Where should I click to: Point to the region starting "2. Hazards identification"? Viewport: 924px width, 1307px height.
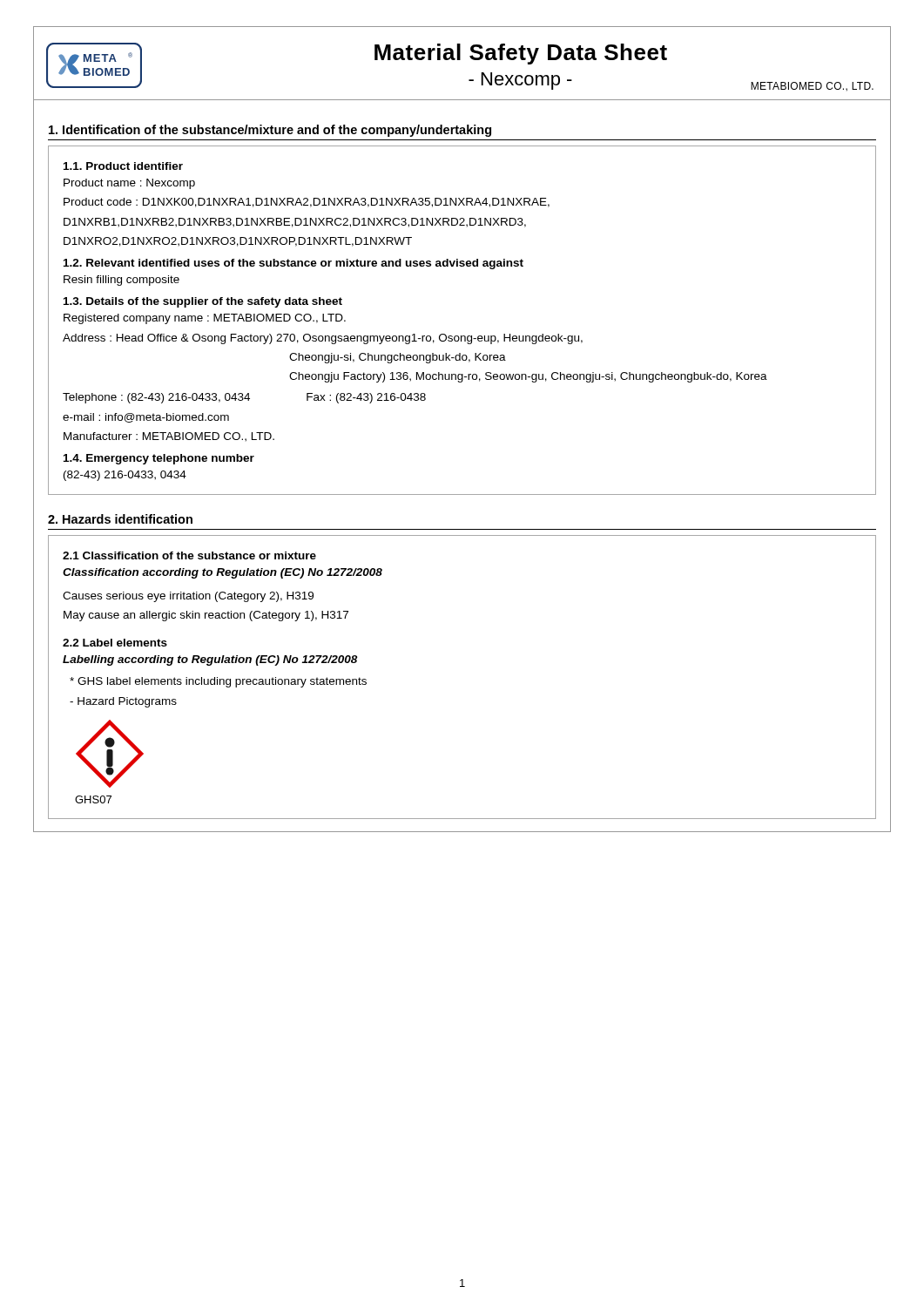coord(120,520)
